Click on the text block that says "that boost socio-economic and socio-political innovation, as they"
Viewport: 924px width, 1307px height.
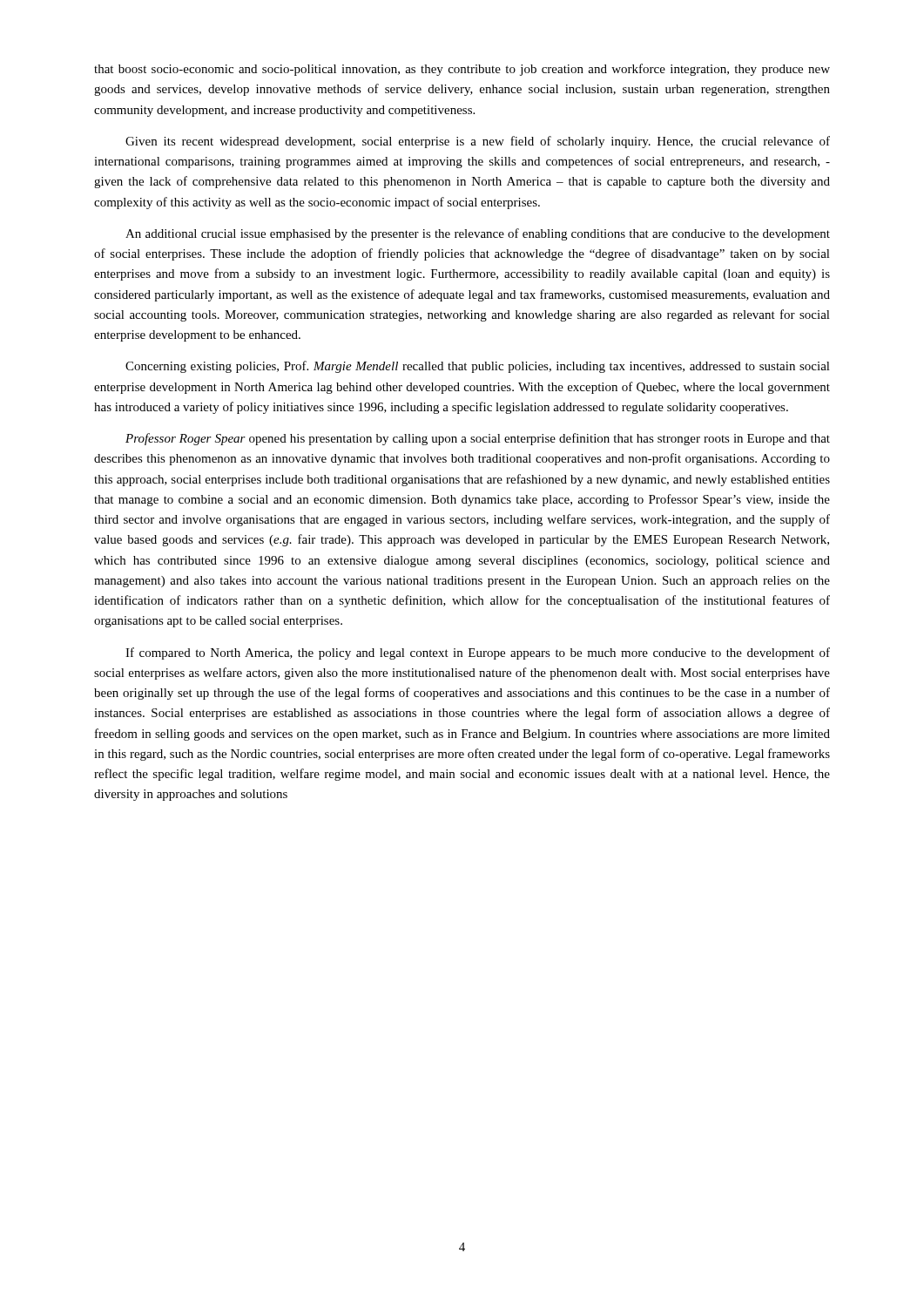462,90
